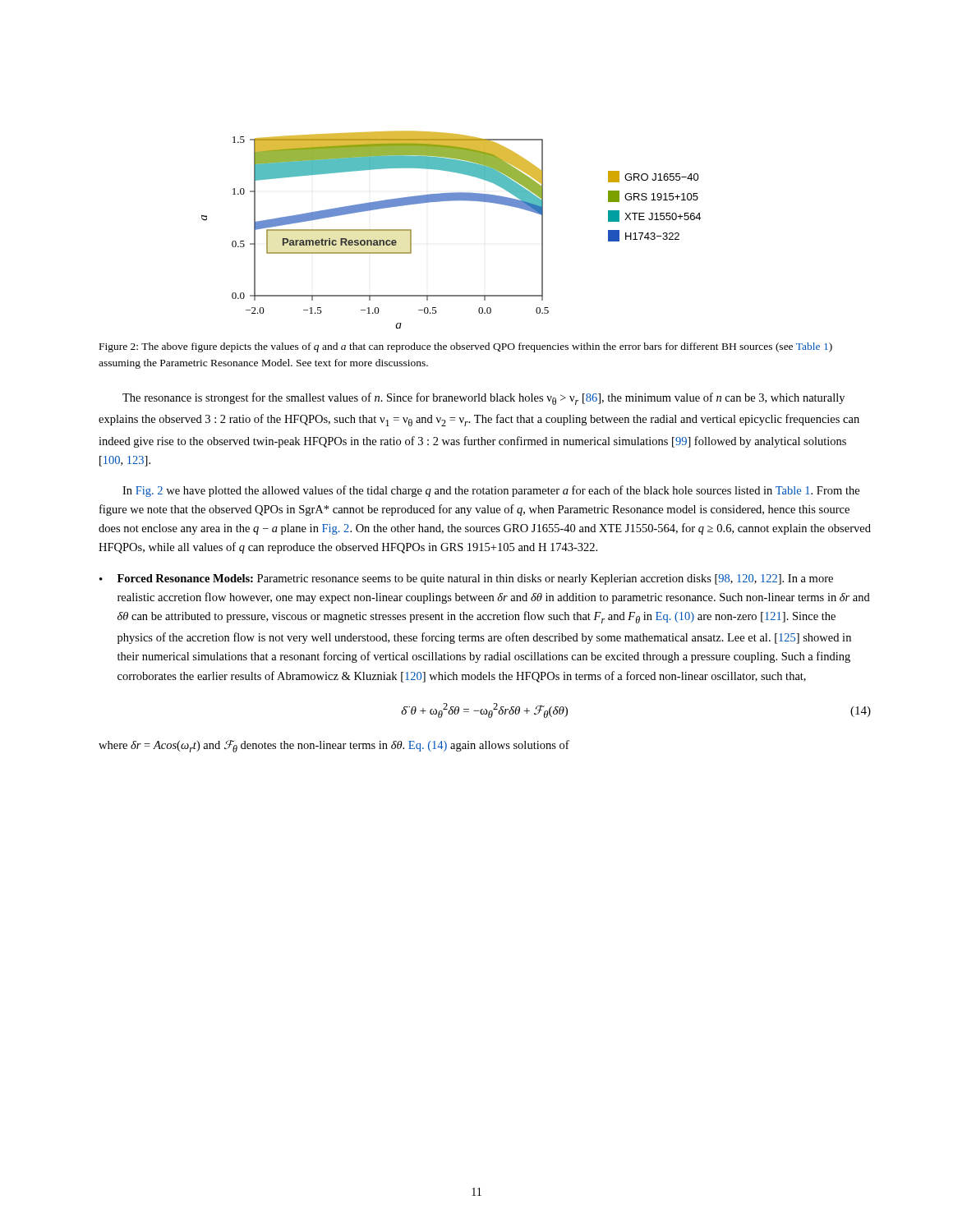Click the formula that begins "δ¨θ + ωθ2δθ = −ωθ2δrδθ +"
Screen dimensions: 1232x953
click(x=497, y=709)
